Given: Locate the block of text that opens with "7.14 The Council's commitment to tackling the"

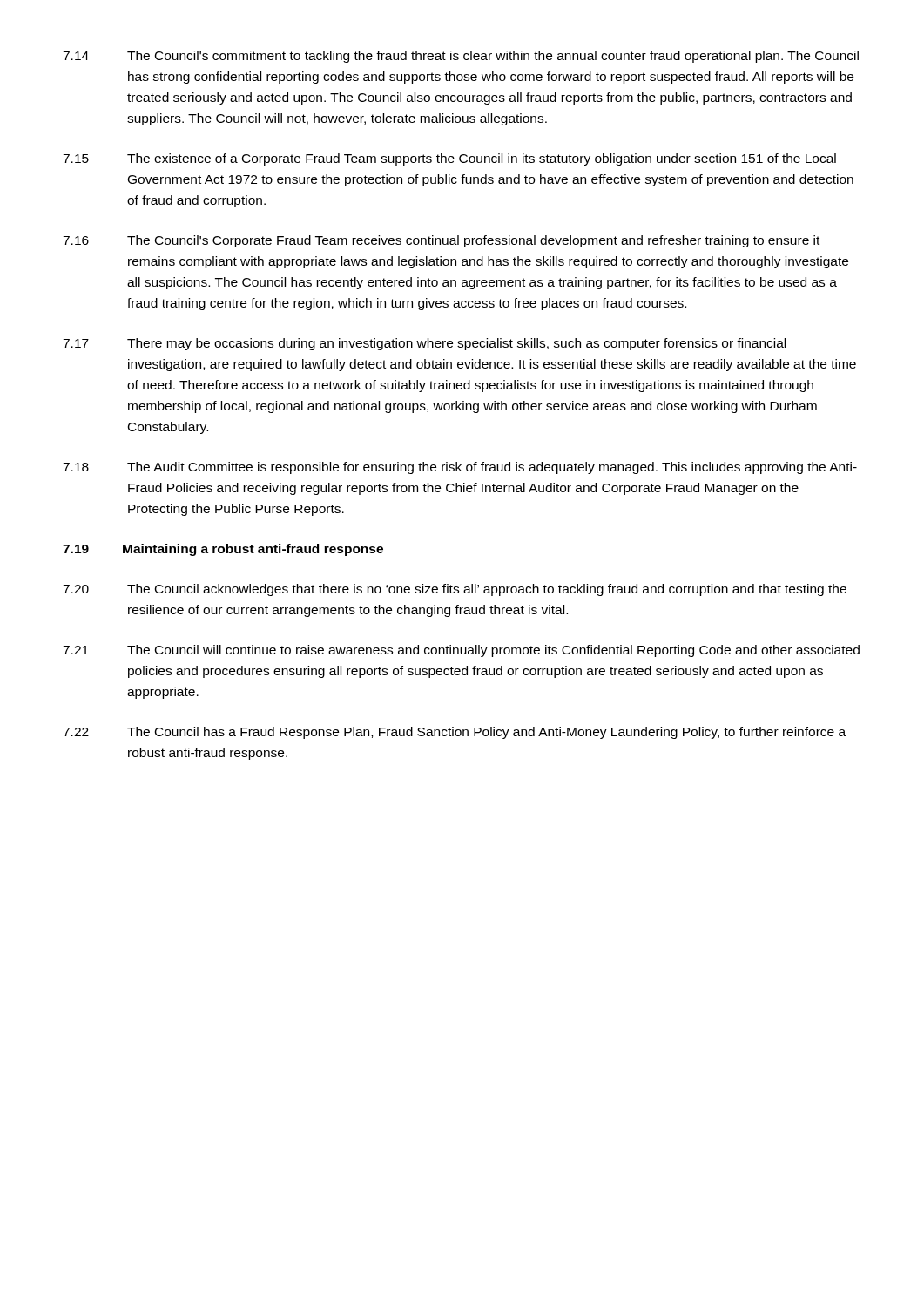Looking at the screenshot, I should [x=462, y=87].
